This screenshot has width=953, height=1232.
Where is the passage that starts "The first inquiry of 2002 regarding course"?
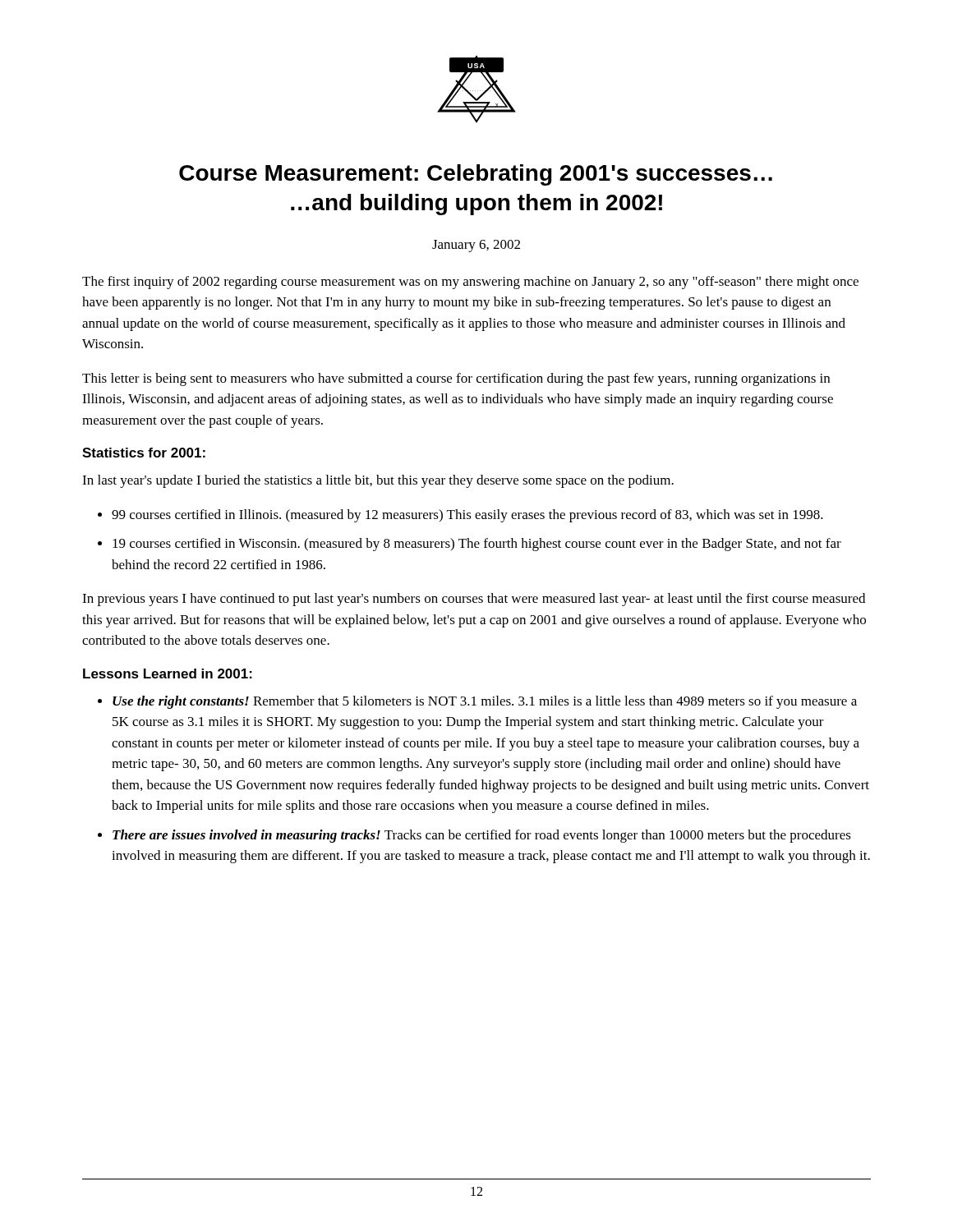pos(471,313)
